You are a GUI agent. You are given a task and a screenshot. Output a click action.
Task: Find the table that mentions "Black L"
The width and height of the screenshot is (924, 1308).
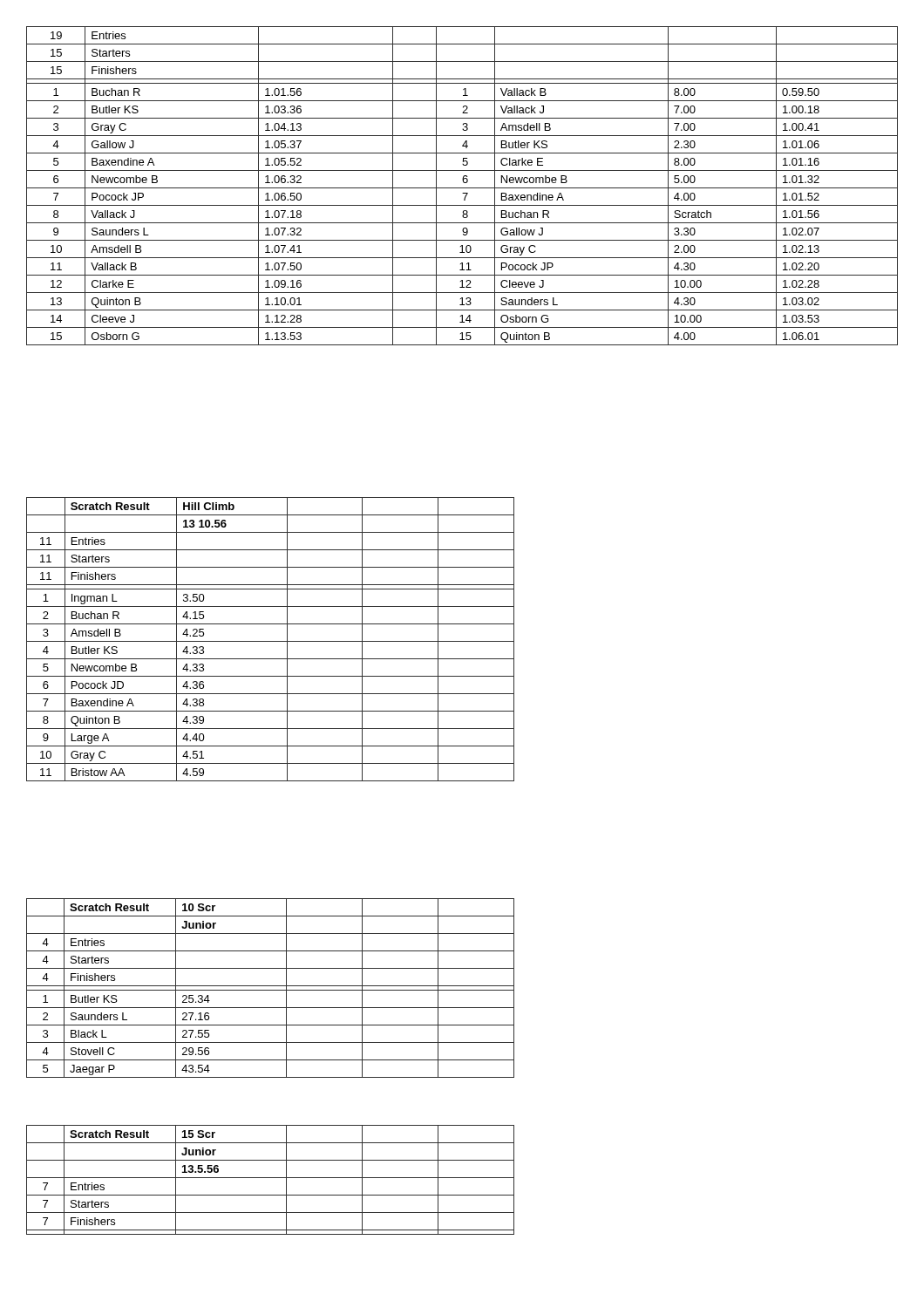pyautogui.click(x=270, y=988)
